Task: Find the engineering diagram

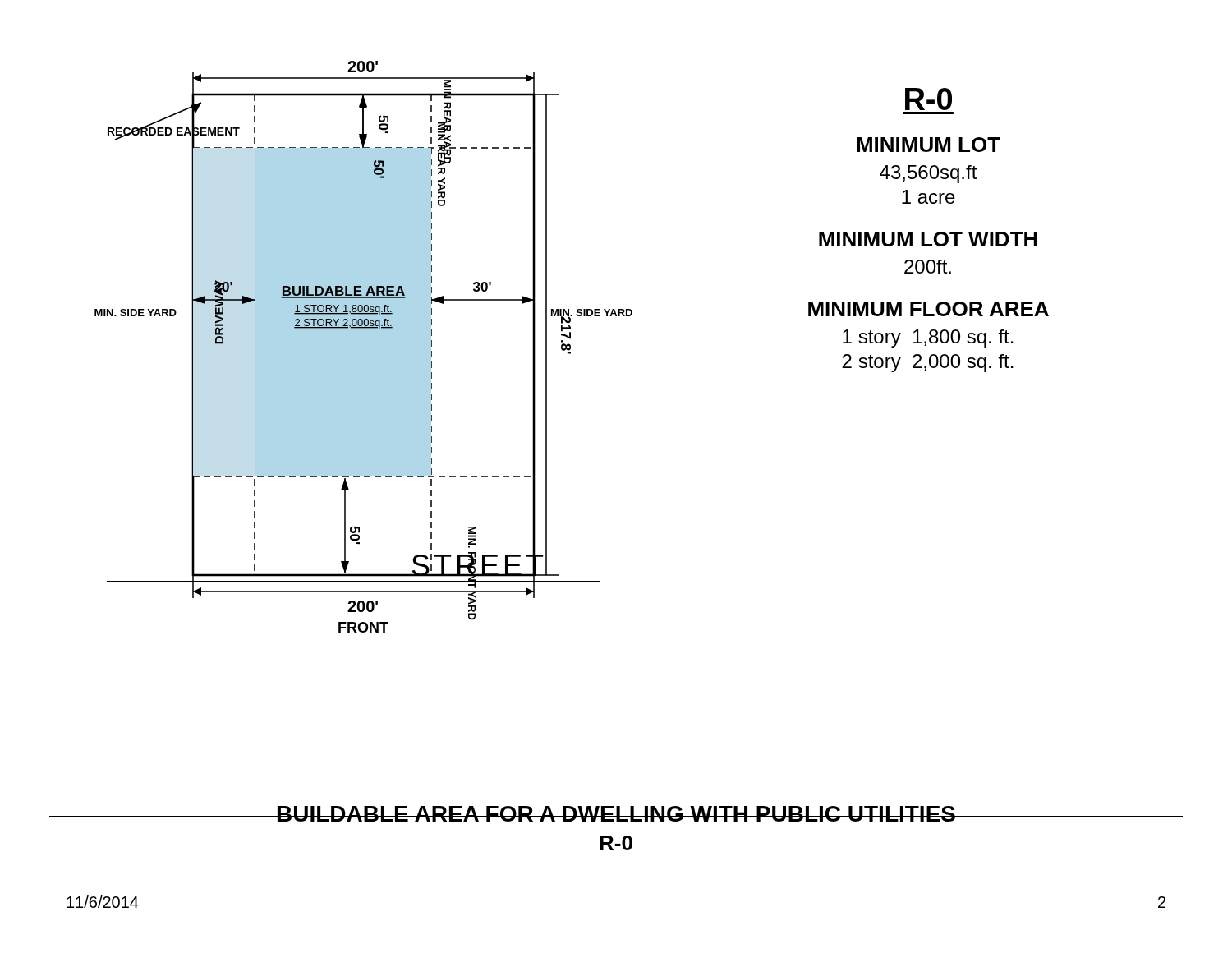Action: [x=353, y=349]
